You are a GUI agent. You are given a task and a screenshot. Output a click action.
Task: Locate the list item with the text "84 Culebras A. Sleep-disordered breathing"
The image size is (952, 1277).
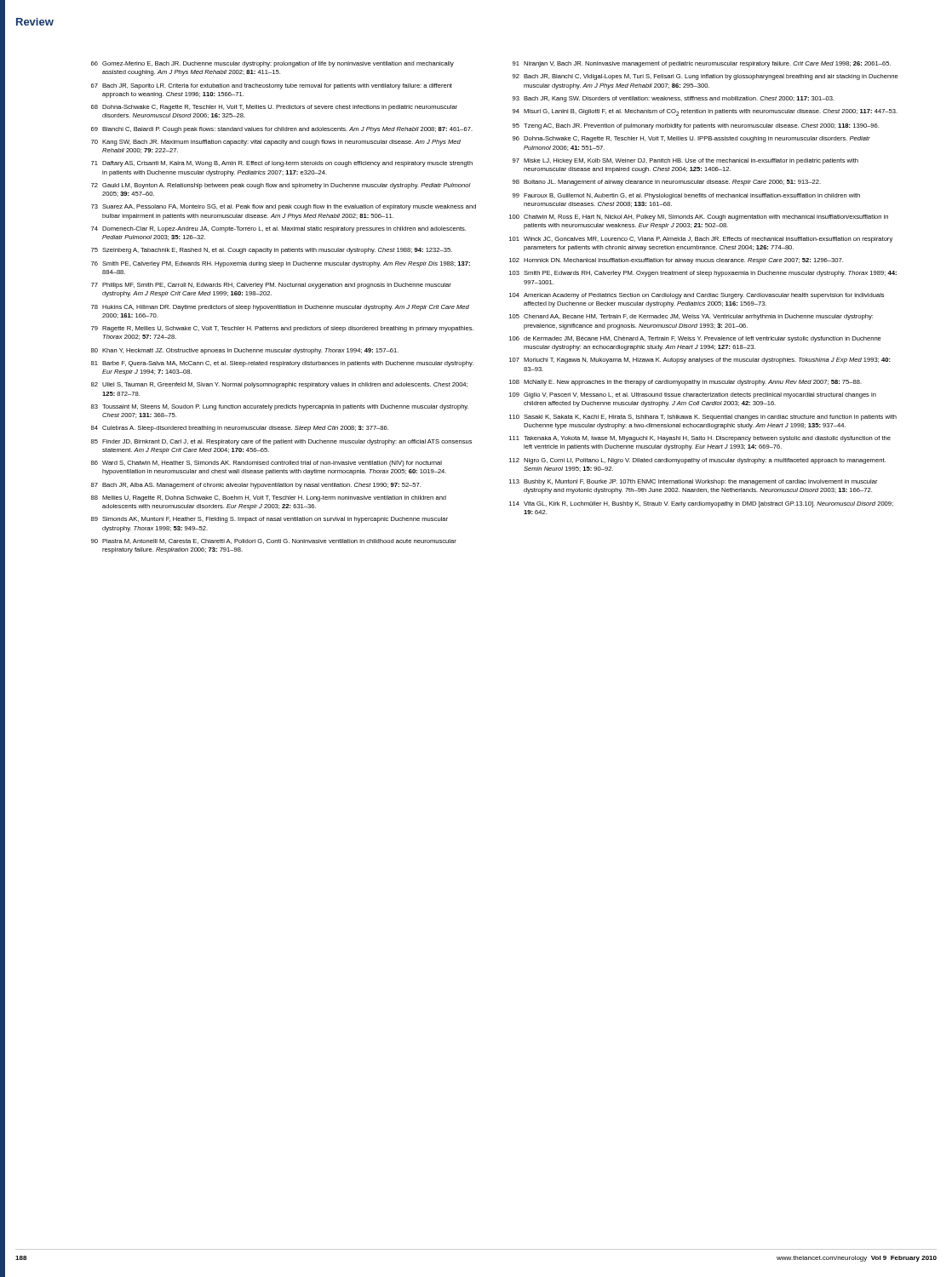(x=235, y=429)
